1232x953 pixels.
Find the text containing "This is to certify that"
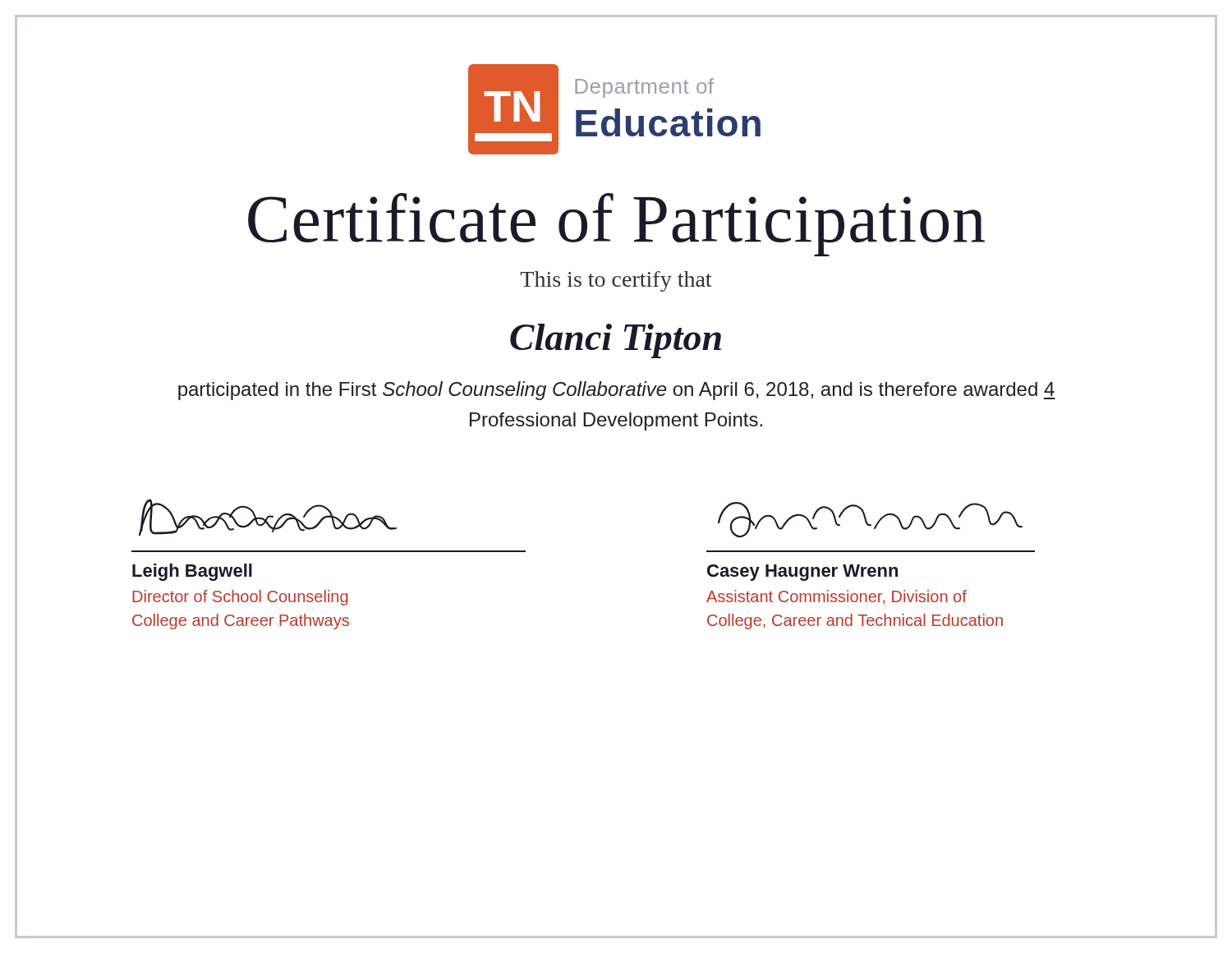point(616,279)
